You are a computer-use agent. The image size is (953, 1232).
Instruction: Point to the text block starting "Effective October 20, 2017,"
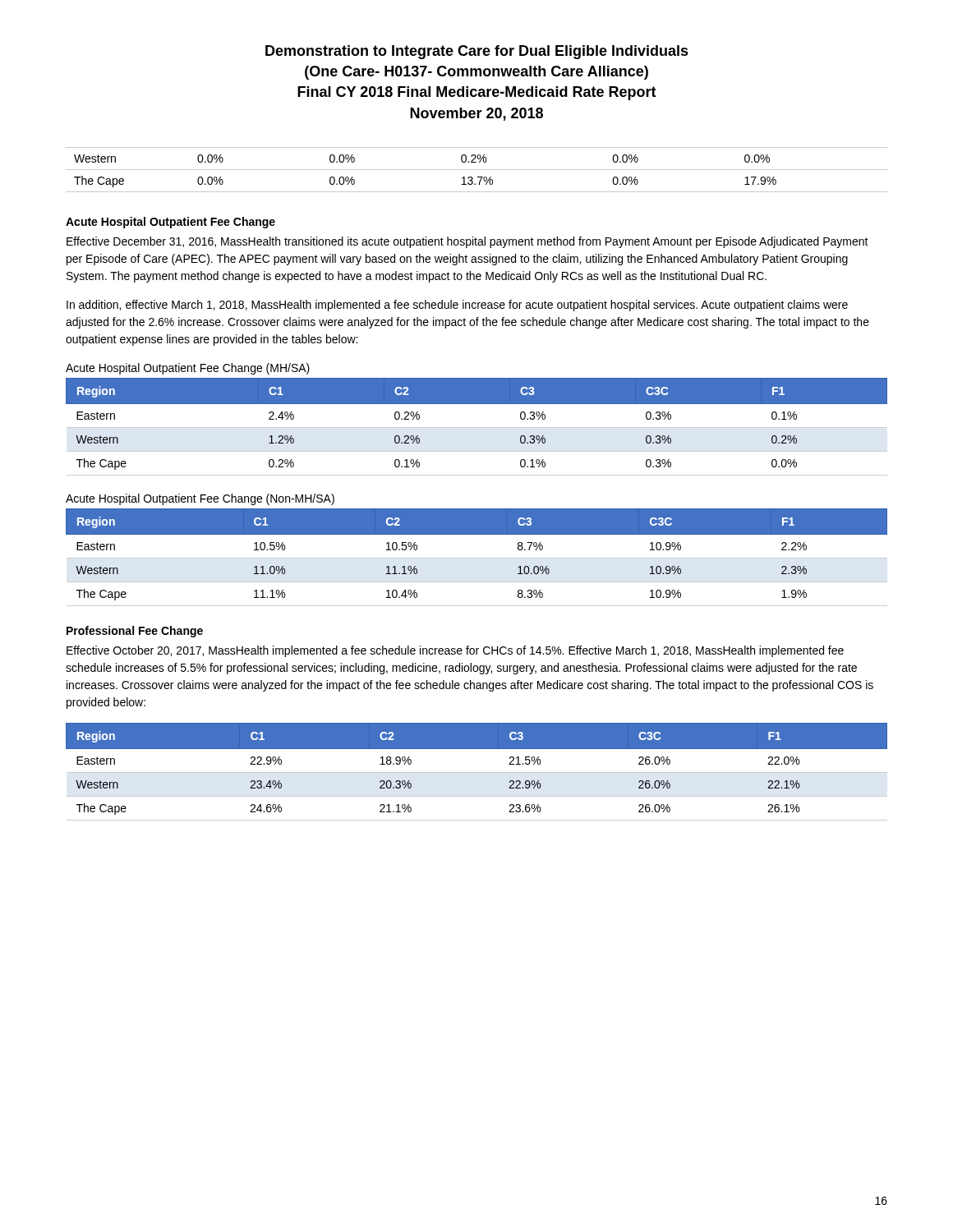[470, 676]
